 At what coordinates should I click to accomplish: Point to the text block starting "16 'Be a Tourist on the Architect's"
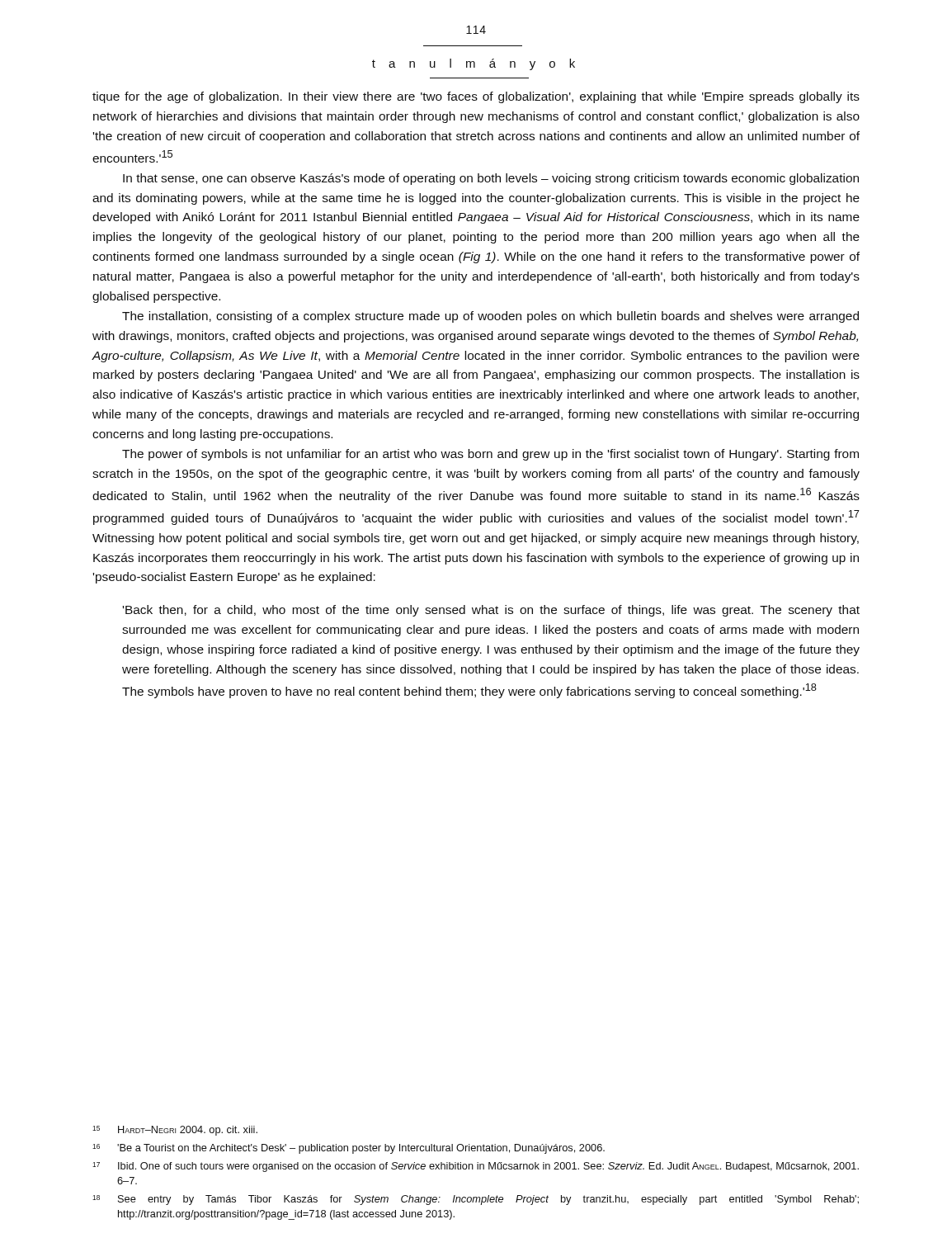(349, 1148)
